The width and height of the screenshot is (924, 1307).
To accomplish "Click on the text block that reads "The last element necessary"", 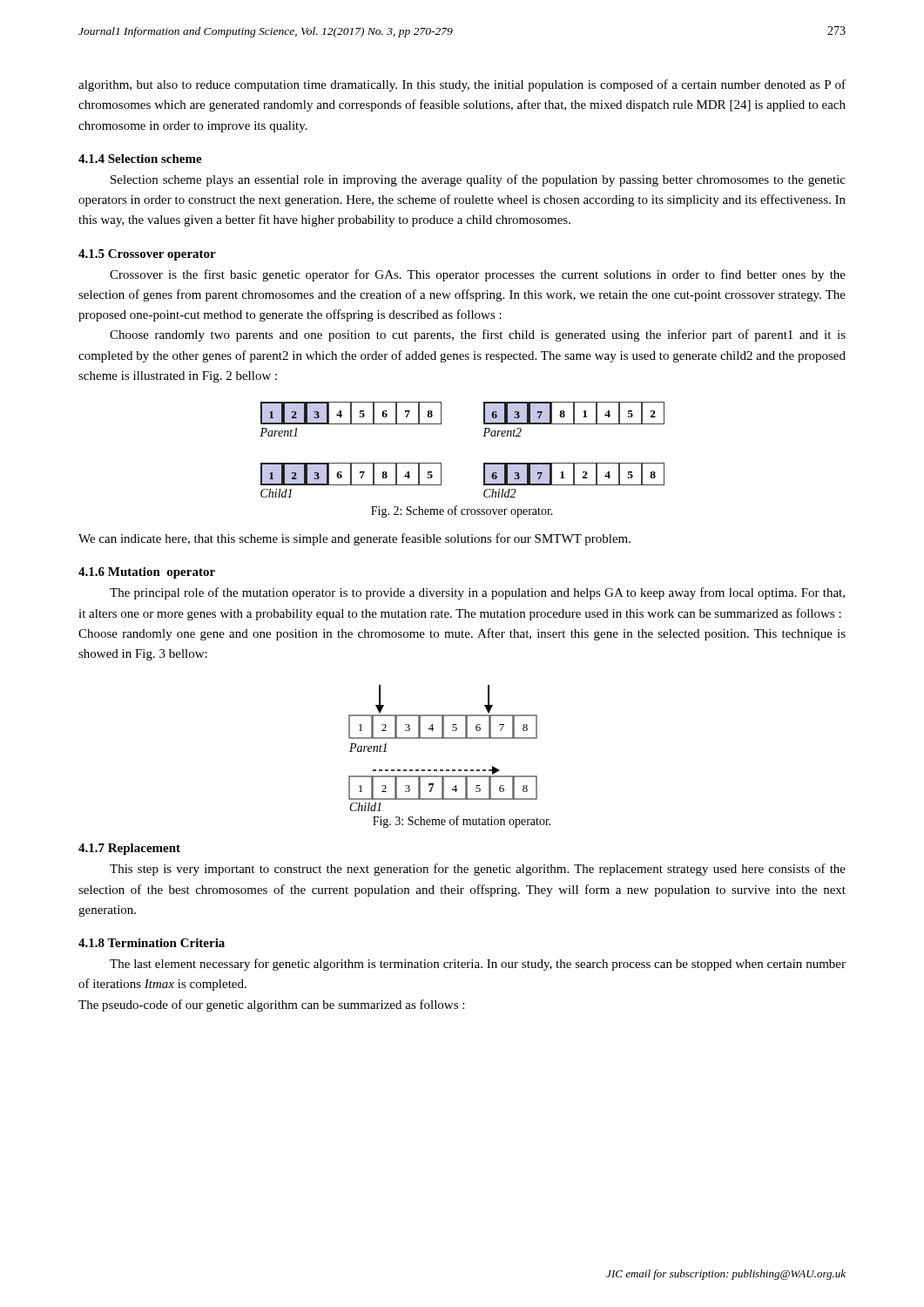I will [x=478, y=965].
